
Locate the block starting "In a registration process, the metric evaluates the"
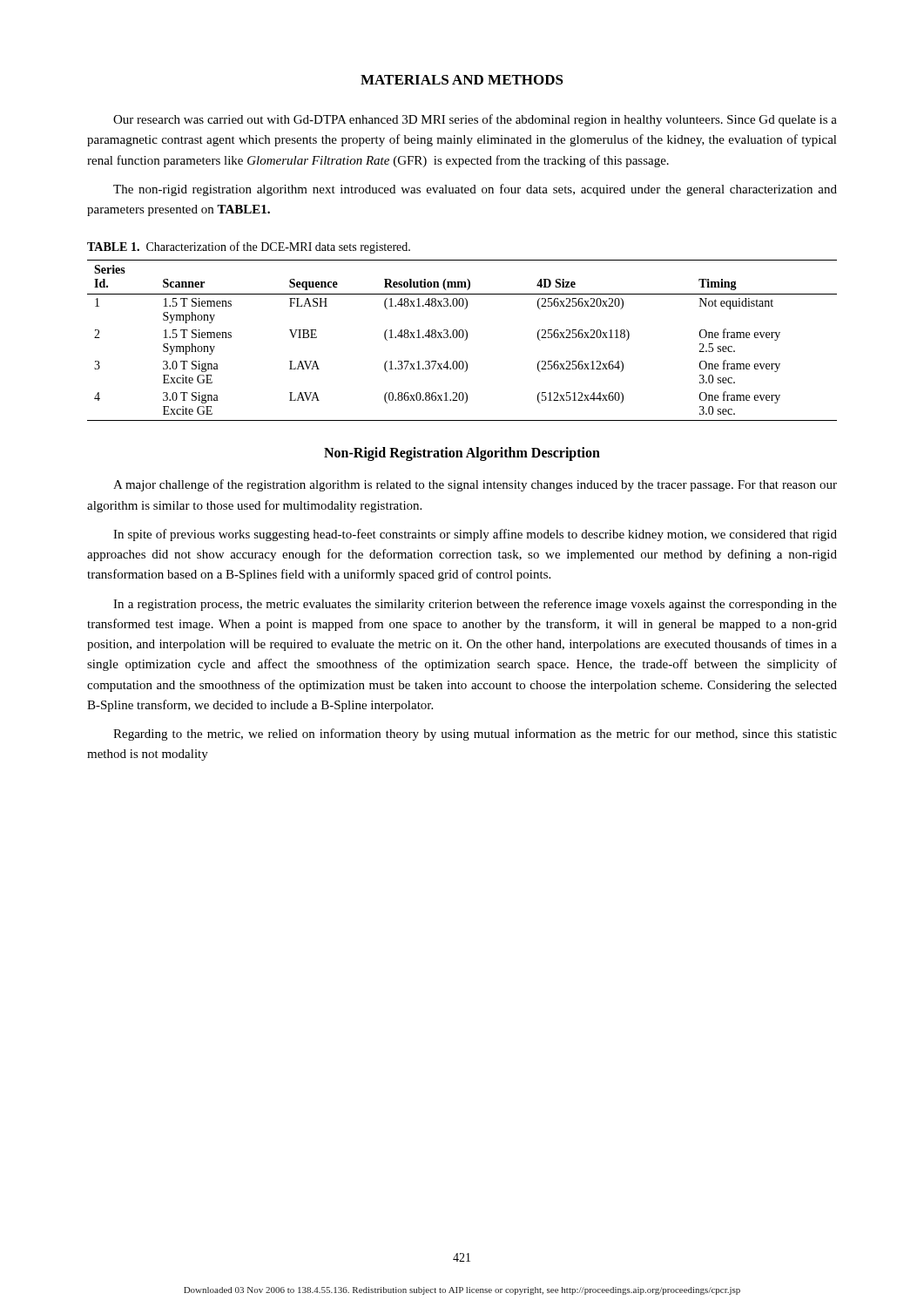pos(462,654)
